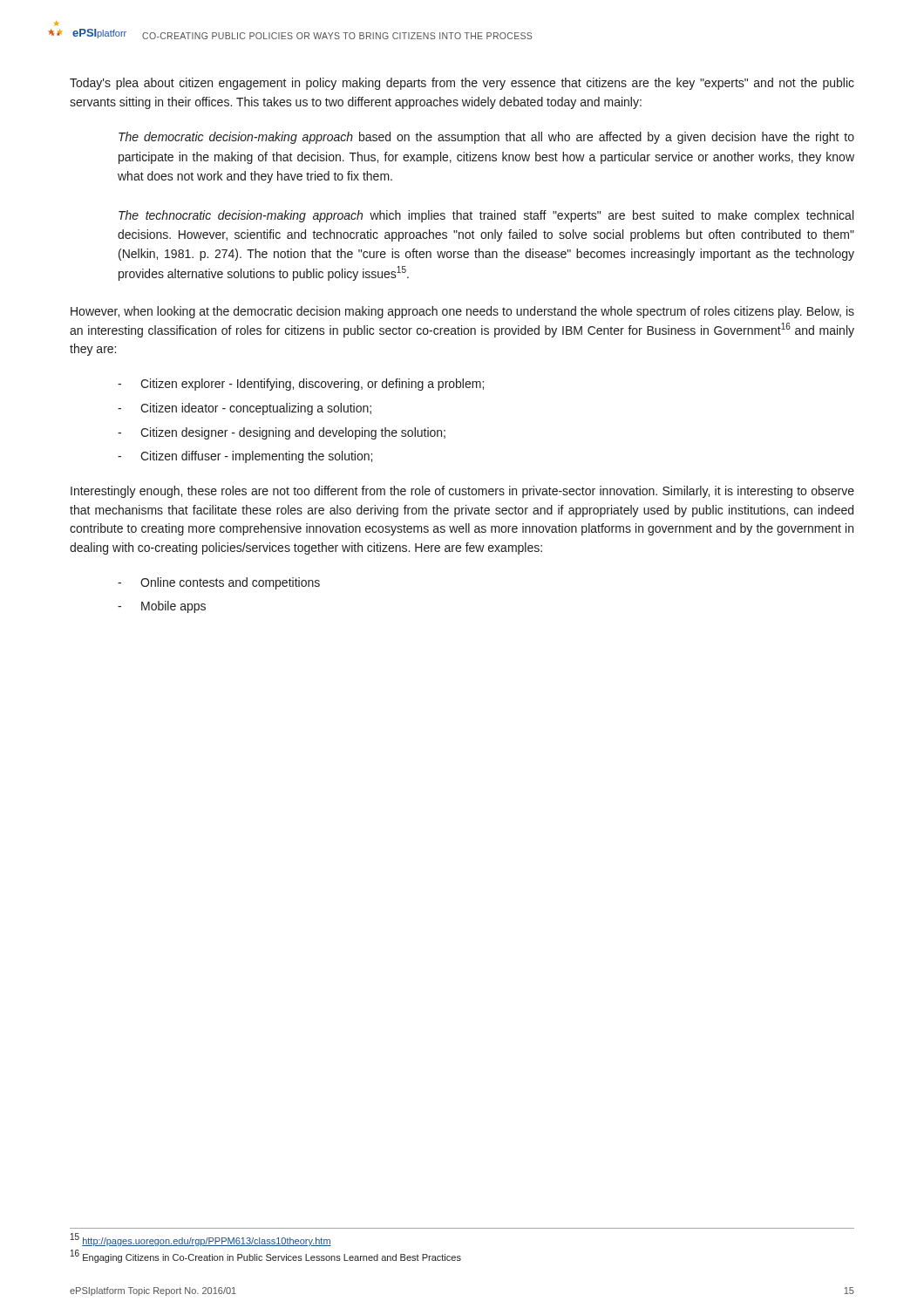Find the list item that reads "- Citizen designer - designing and developing"
Screen dimensions: 1308x924
click(x=282, y=433)
